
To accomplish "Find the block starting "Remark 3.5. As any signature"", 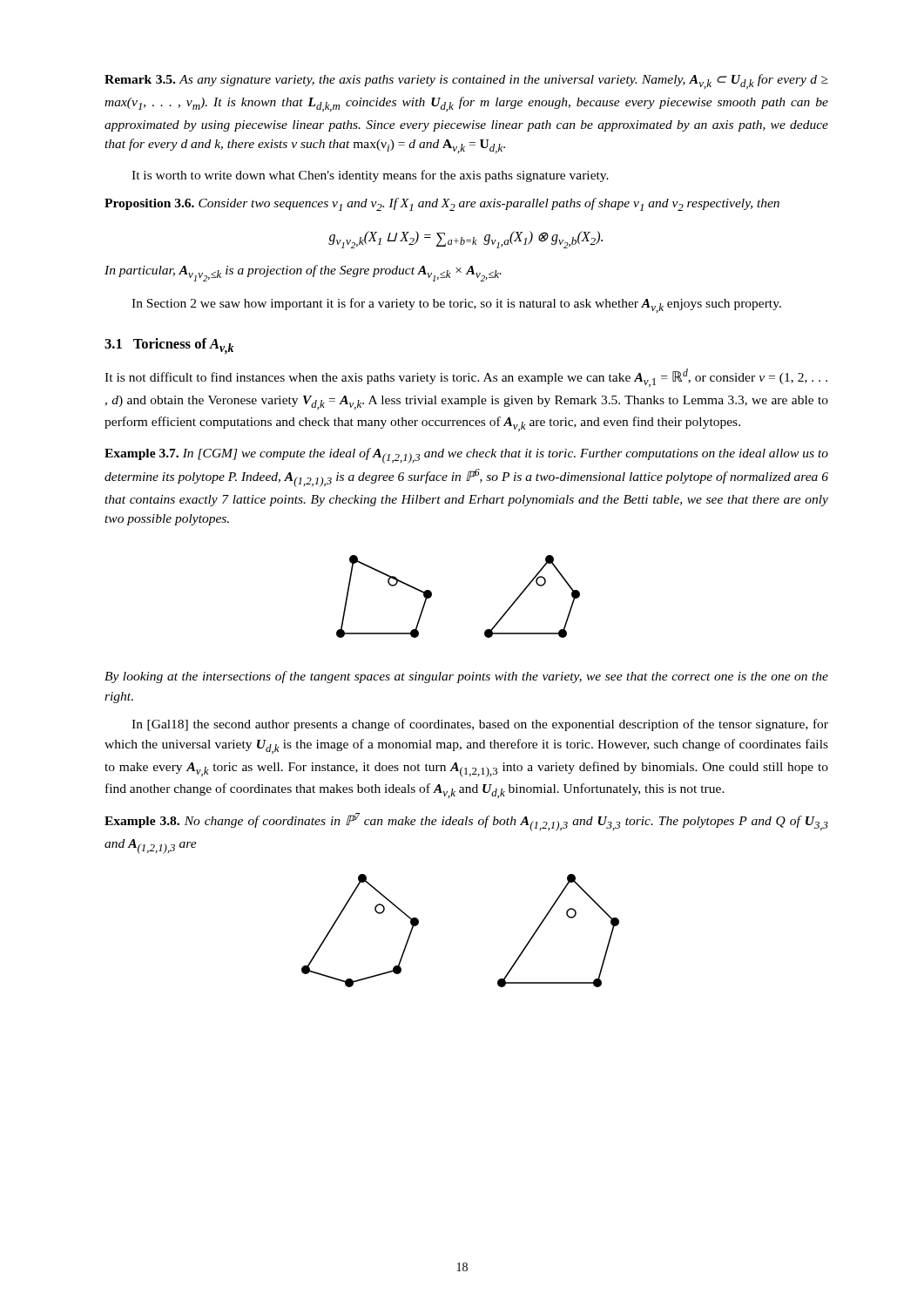I will pos(466,113).
